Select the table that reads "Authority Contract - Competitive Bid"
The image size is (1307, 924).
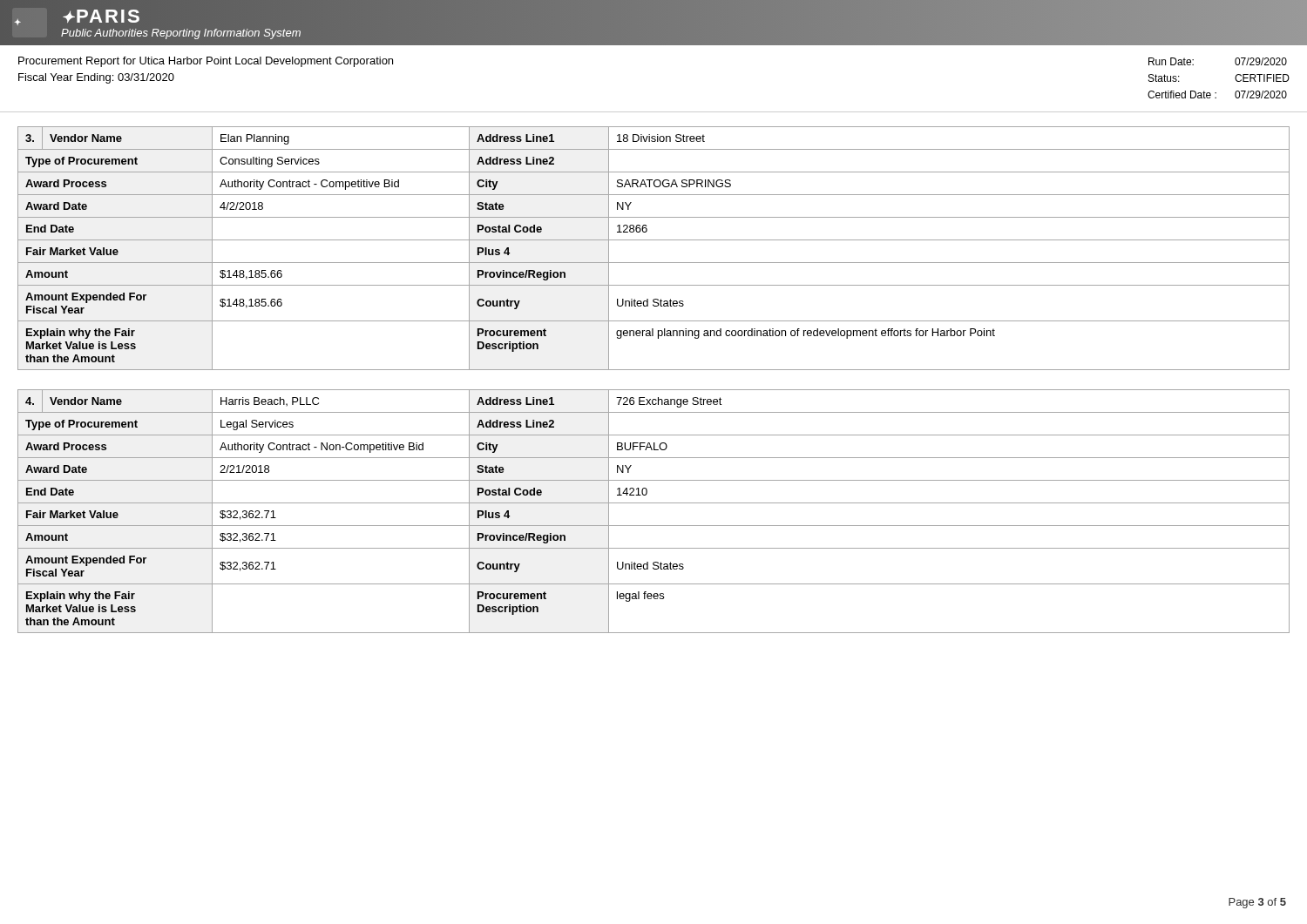pos(654,248)
